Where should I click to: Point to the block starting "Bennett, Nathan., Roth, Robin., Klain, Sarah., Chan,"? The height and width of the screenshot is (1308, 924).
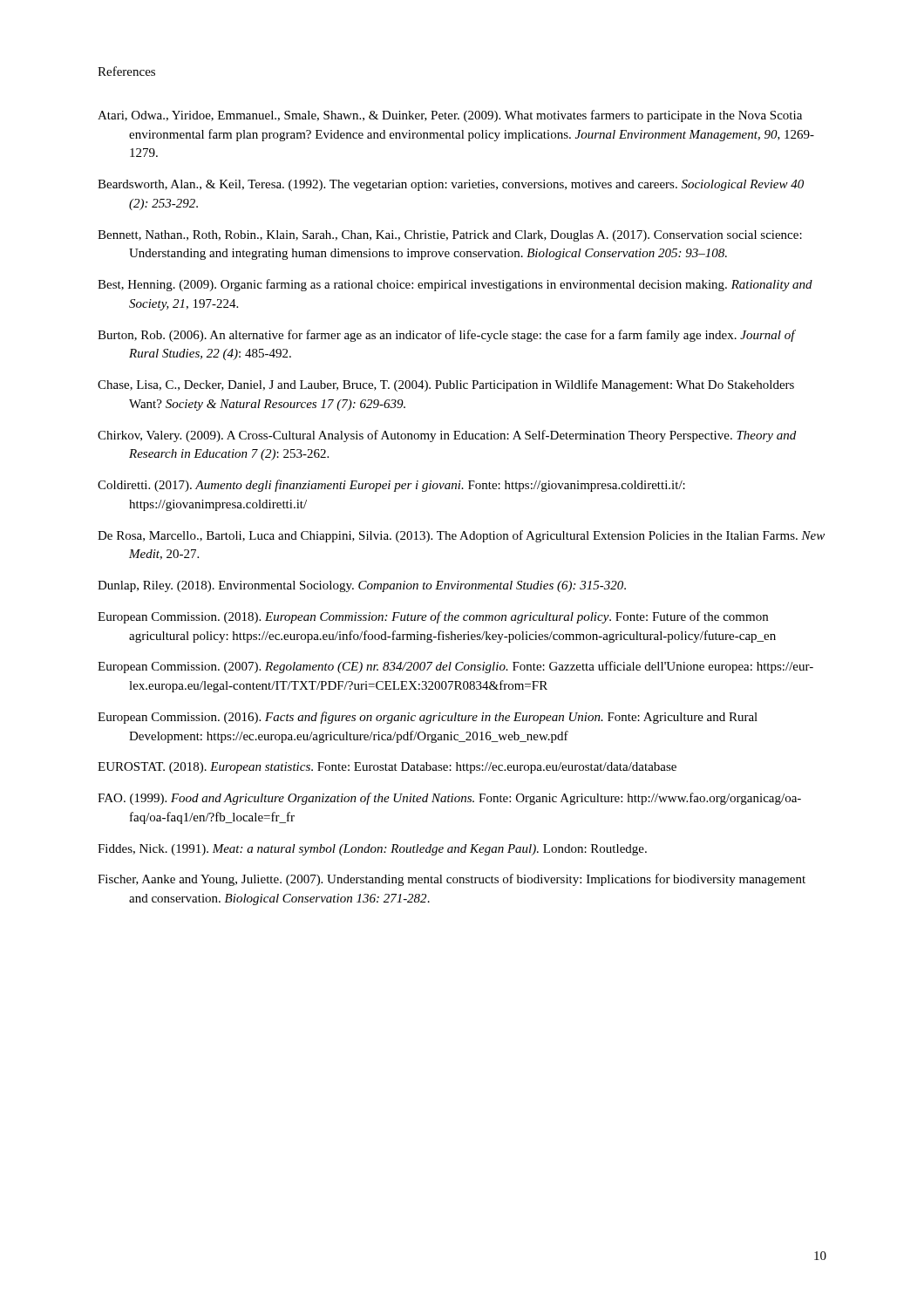tap(450, 244)
